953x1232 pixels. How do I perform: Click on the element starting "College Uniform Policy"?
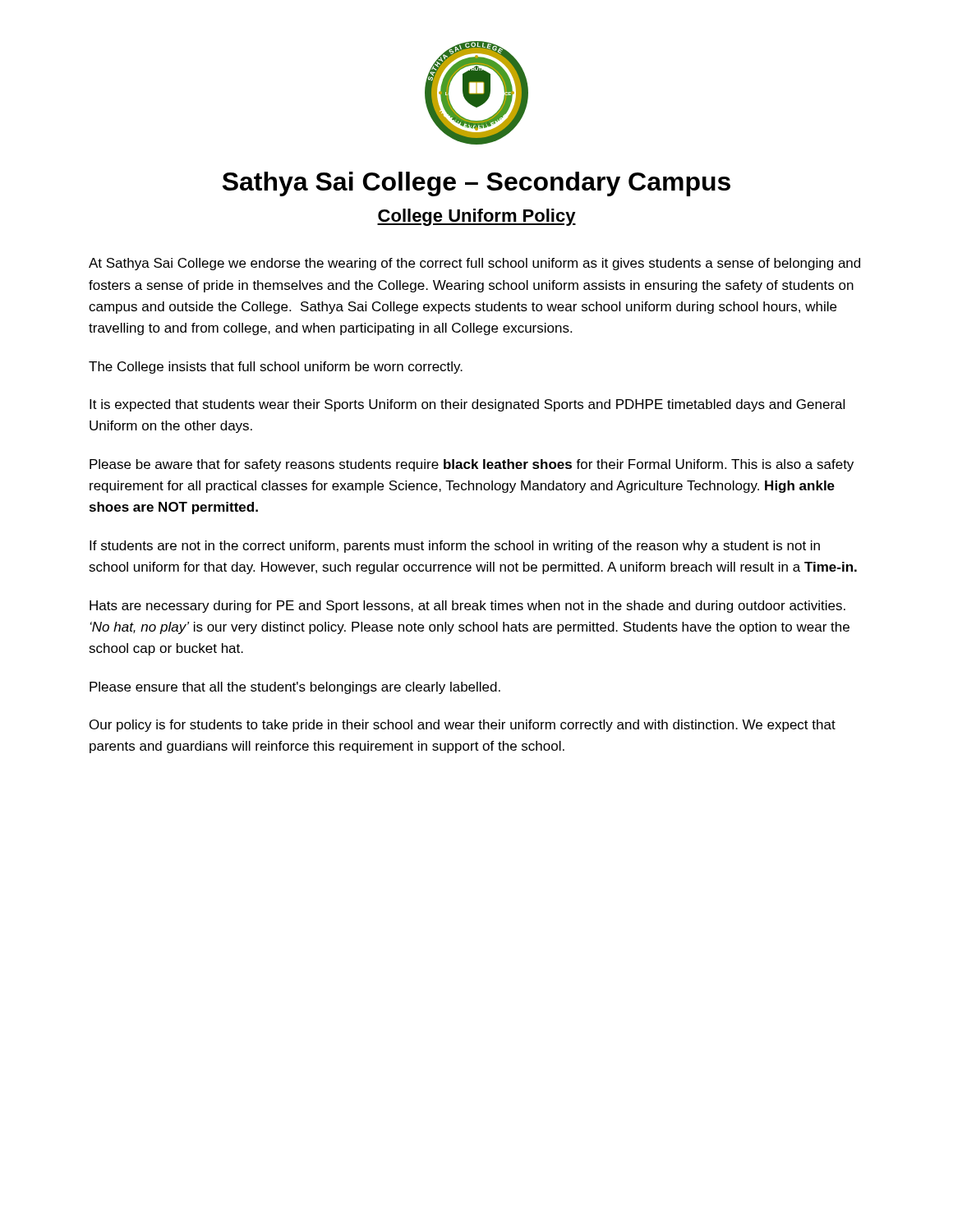click(x=476, y=216)
